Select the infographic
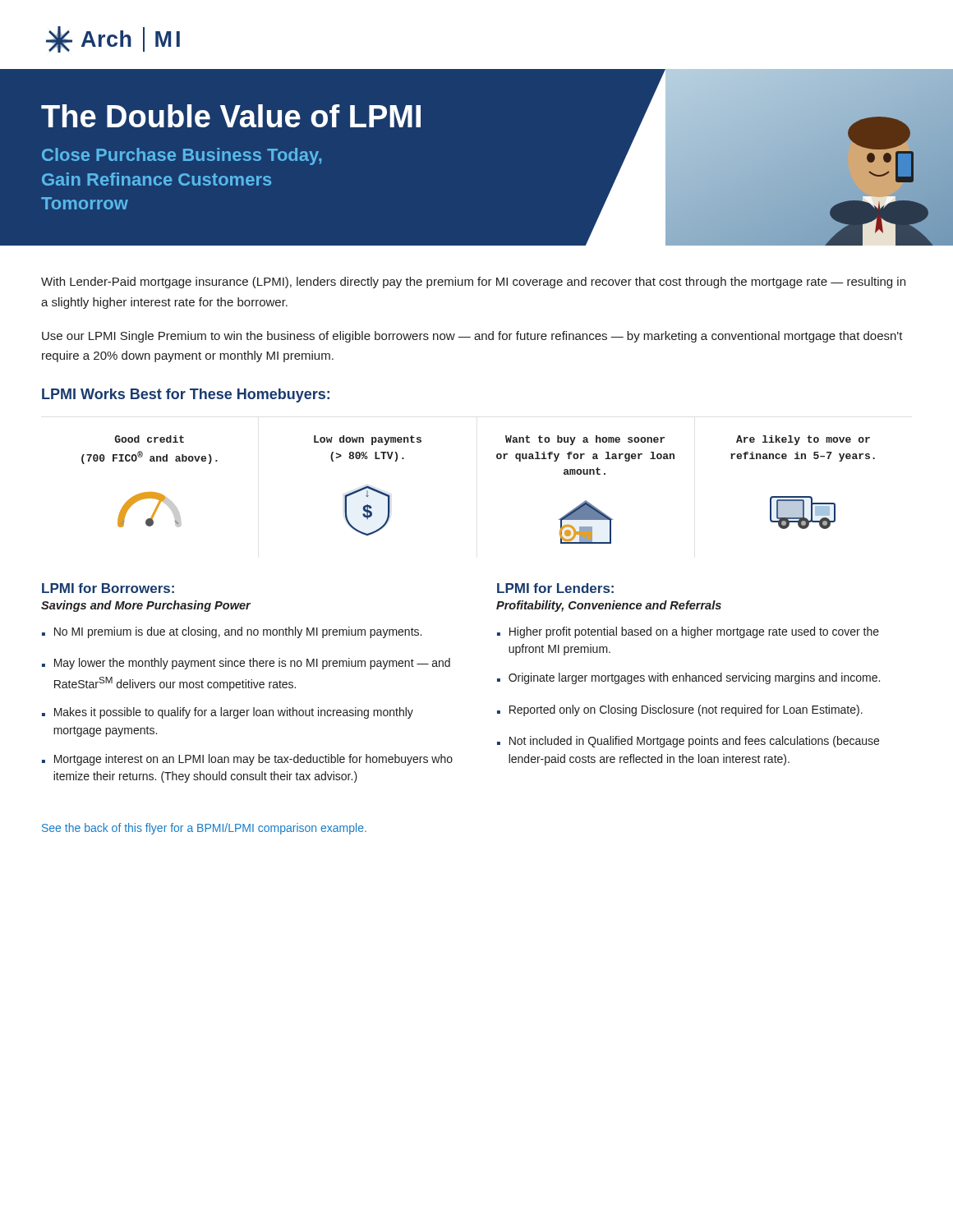953x1232 pixels. point(476,487)
